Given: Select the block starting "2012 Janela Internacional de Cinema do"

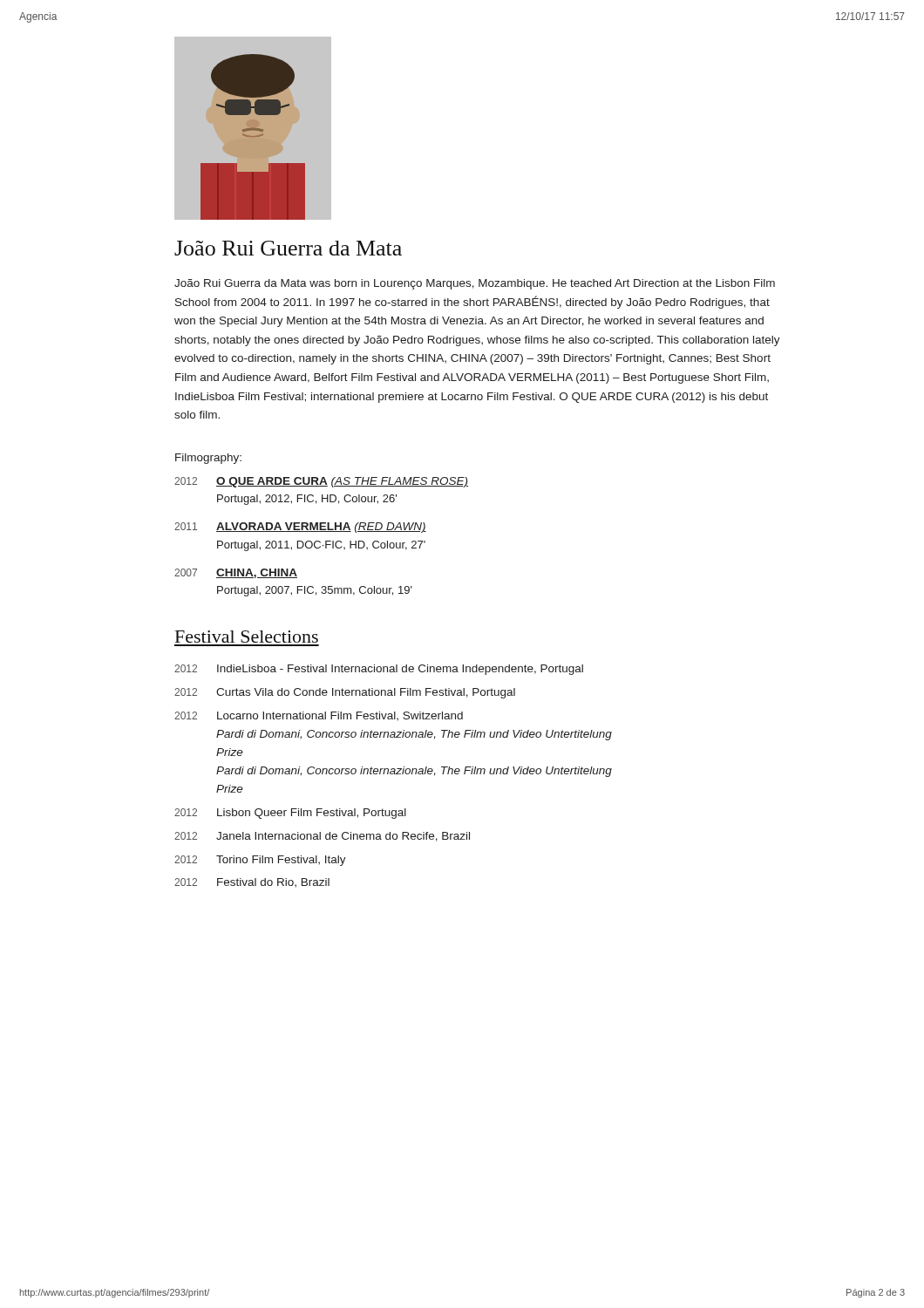Looking at the screenshot, I should click(479, 836).
